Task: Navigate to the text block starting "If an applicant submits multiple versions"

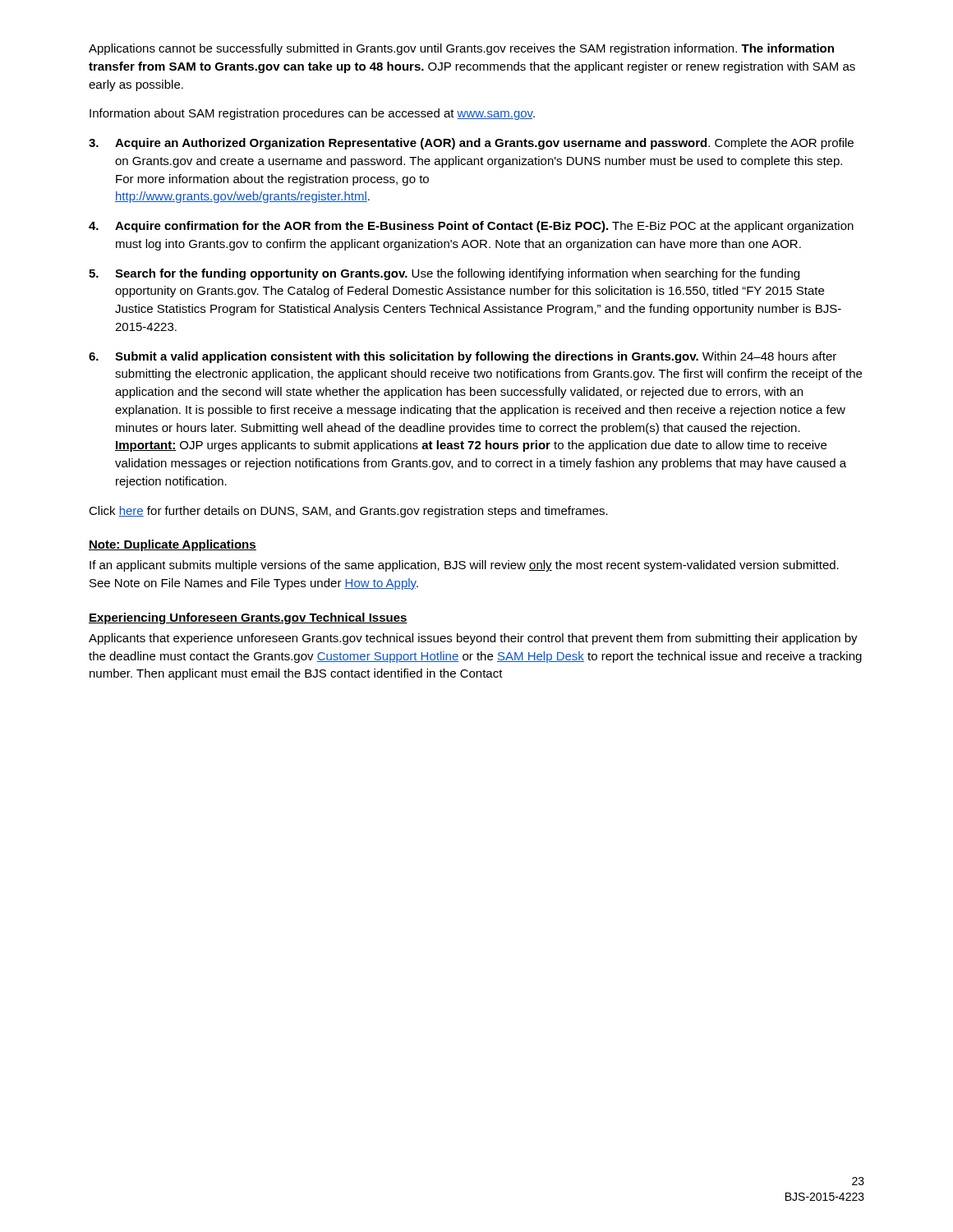Action: (x=464, y=574)
